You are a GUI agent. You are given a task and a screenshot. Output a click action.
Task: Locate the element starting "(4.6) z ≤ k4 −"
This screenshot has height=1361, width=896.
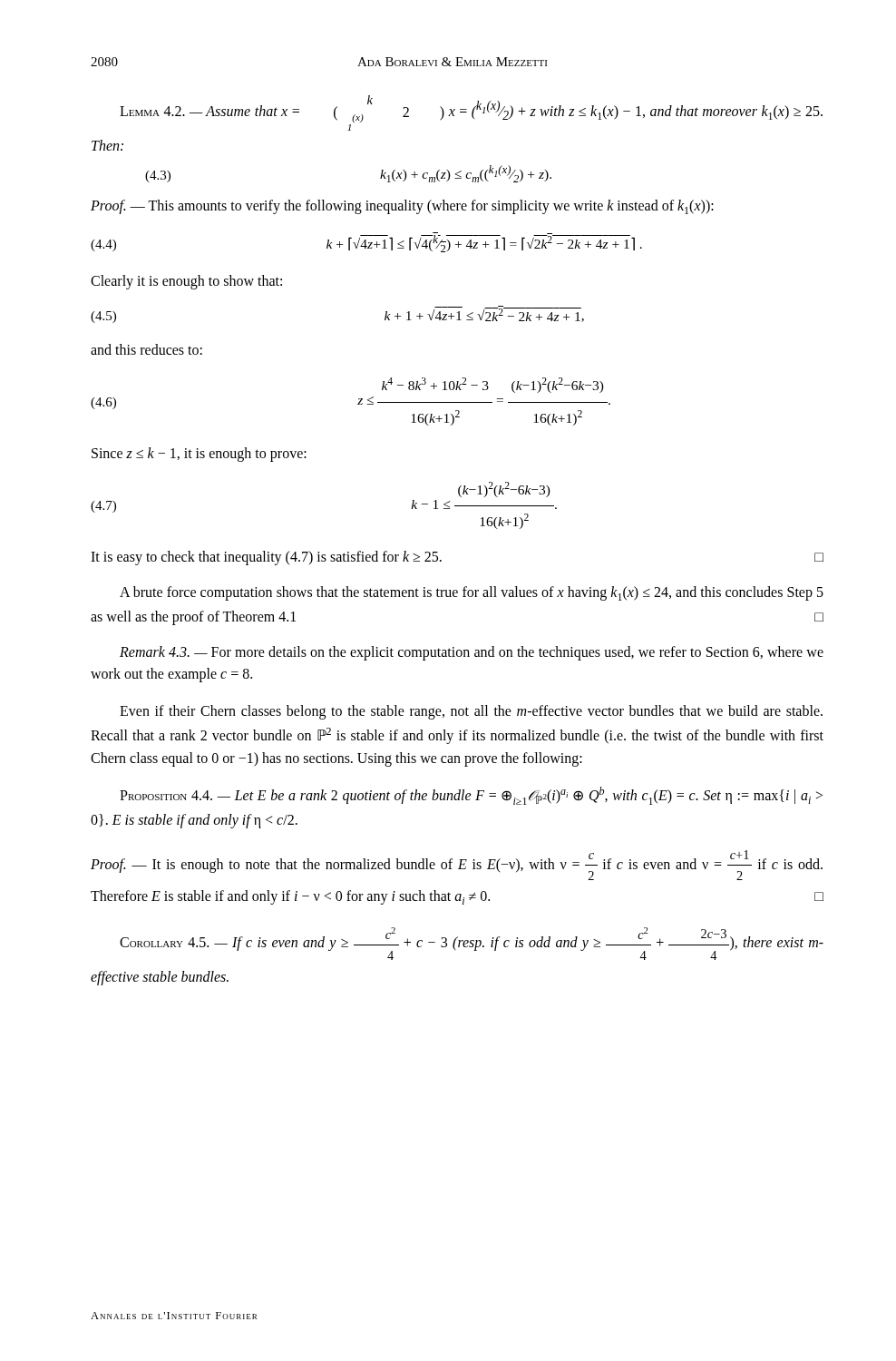(457, 402)
